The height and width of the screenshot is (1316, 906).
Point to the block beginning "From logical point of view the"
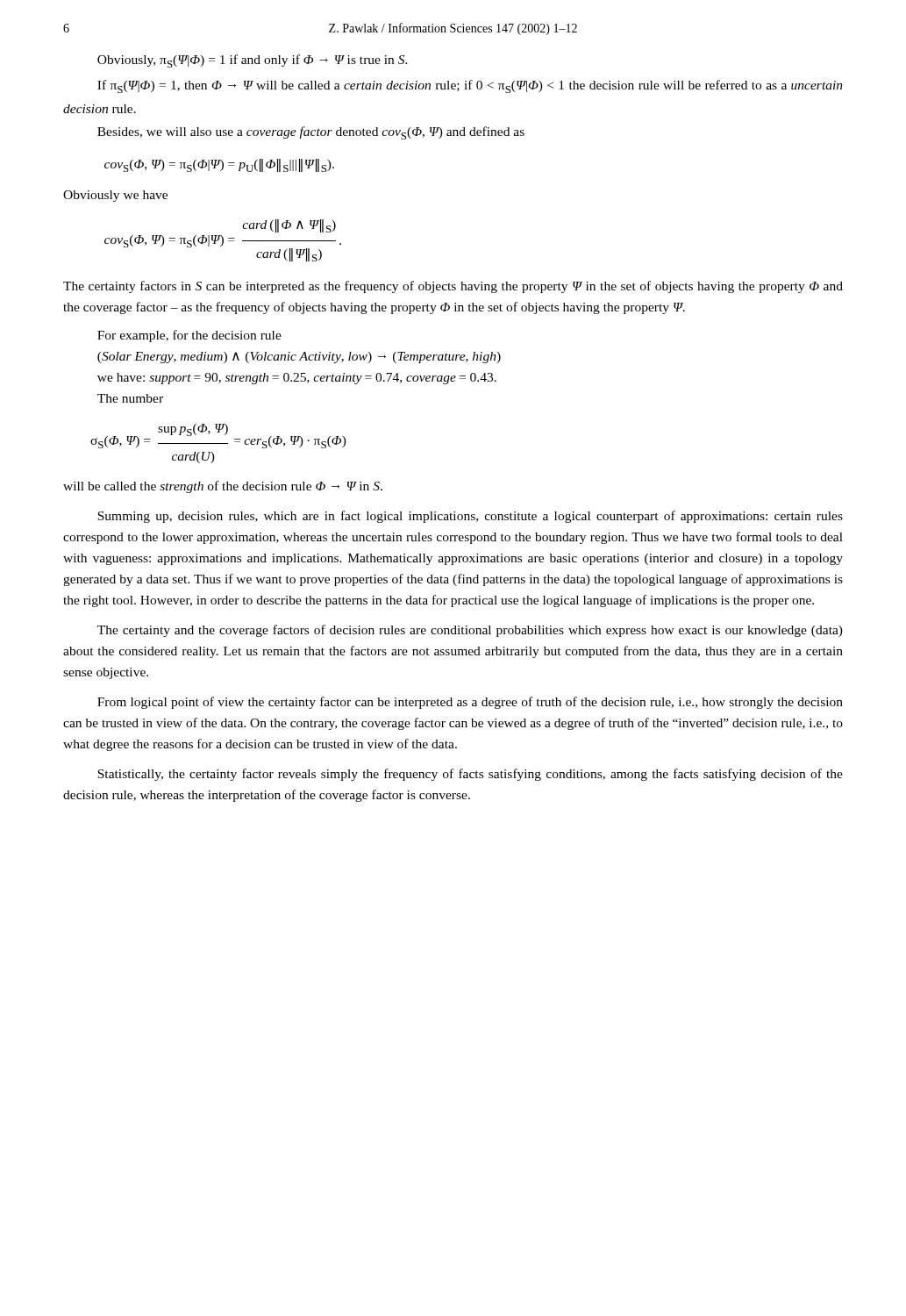pos(453,723)
